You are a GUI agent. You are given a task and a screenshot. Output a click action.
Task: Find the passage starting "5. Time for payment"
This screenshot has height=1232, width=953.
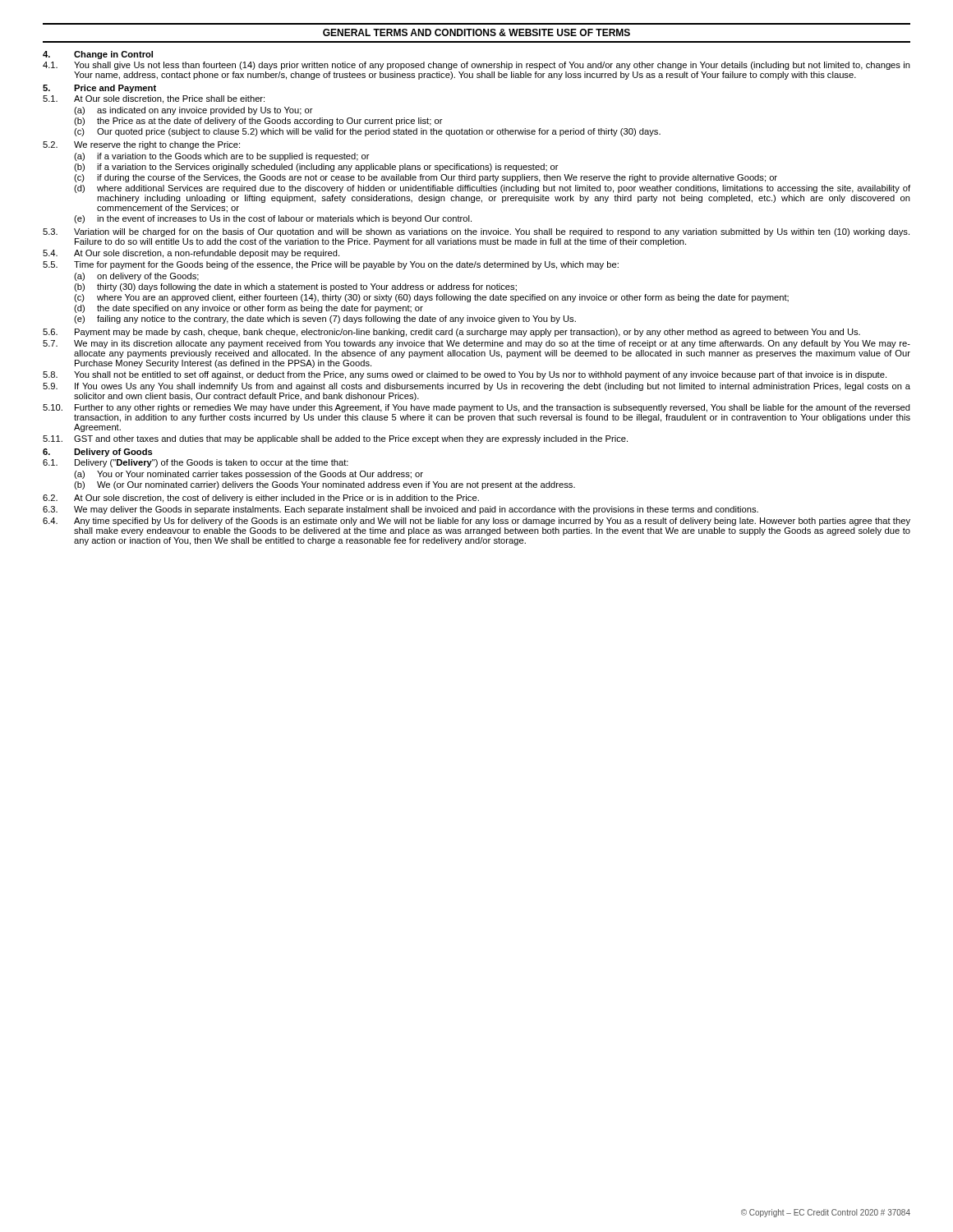(476, 292)
